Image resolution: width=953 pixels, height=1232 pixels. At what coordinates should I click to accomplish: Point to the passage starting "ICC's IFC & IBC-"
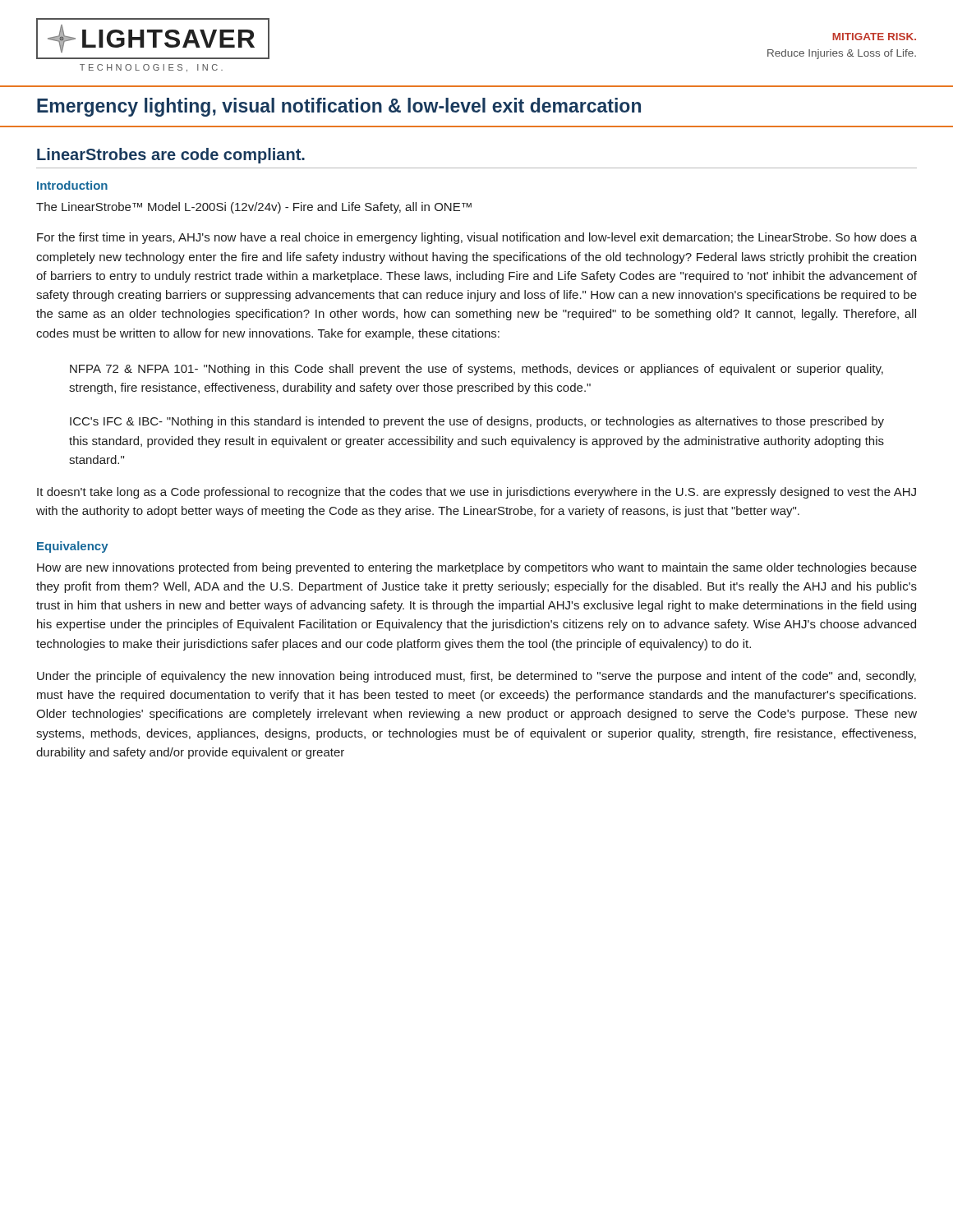point(476,440)
